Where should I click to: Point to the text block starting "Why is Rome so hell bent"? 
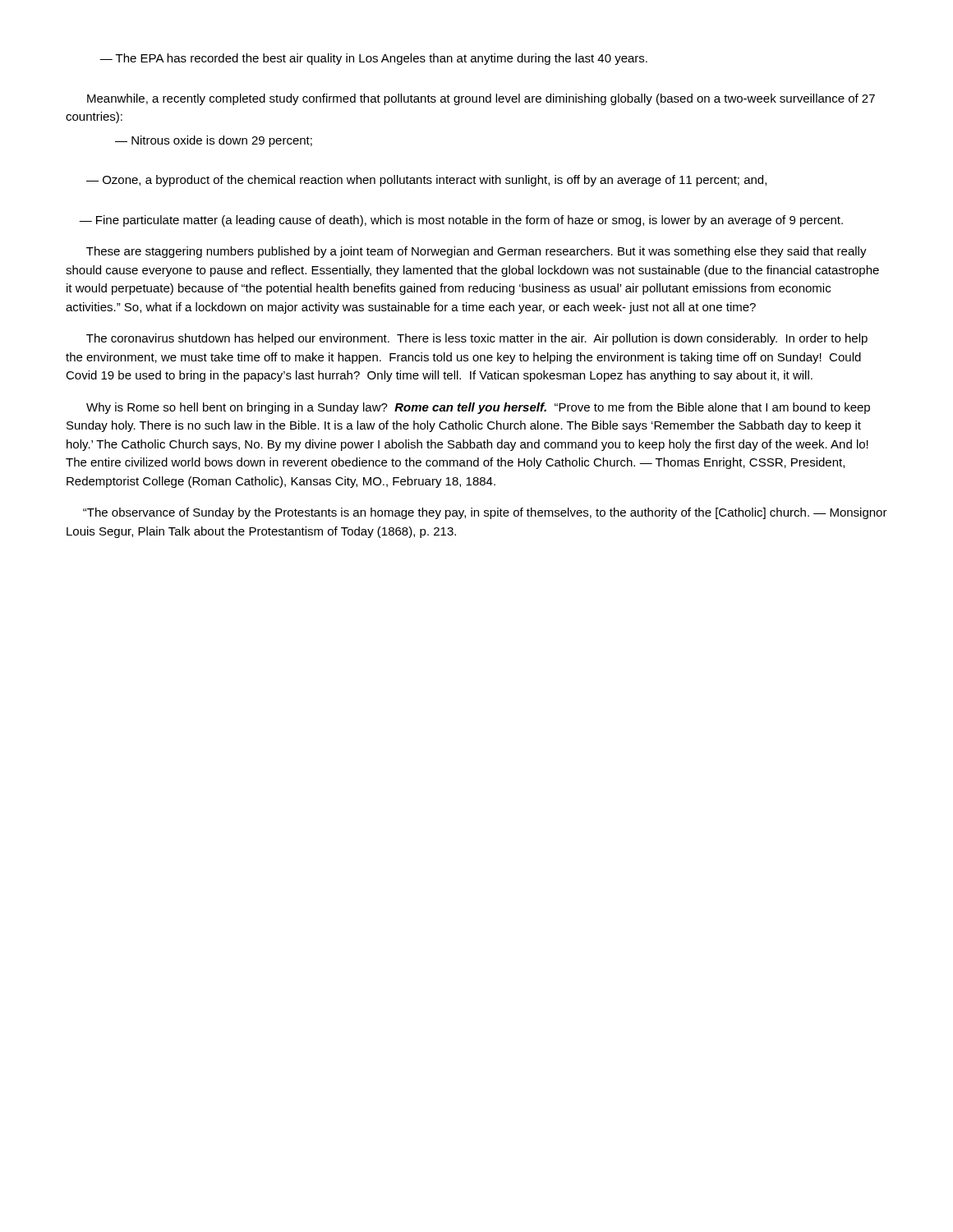[468, 444]
